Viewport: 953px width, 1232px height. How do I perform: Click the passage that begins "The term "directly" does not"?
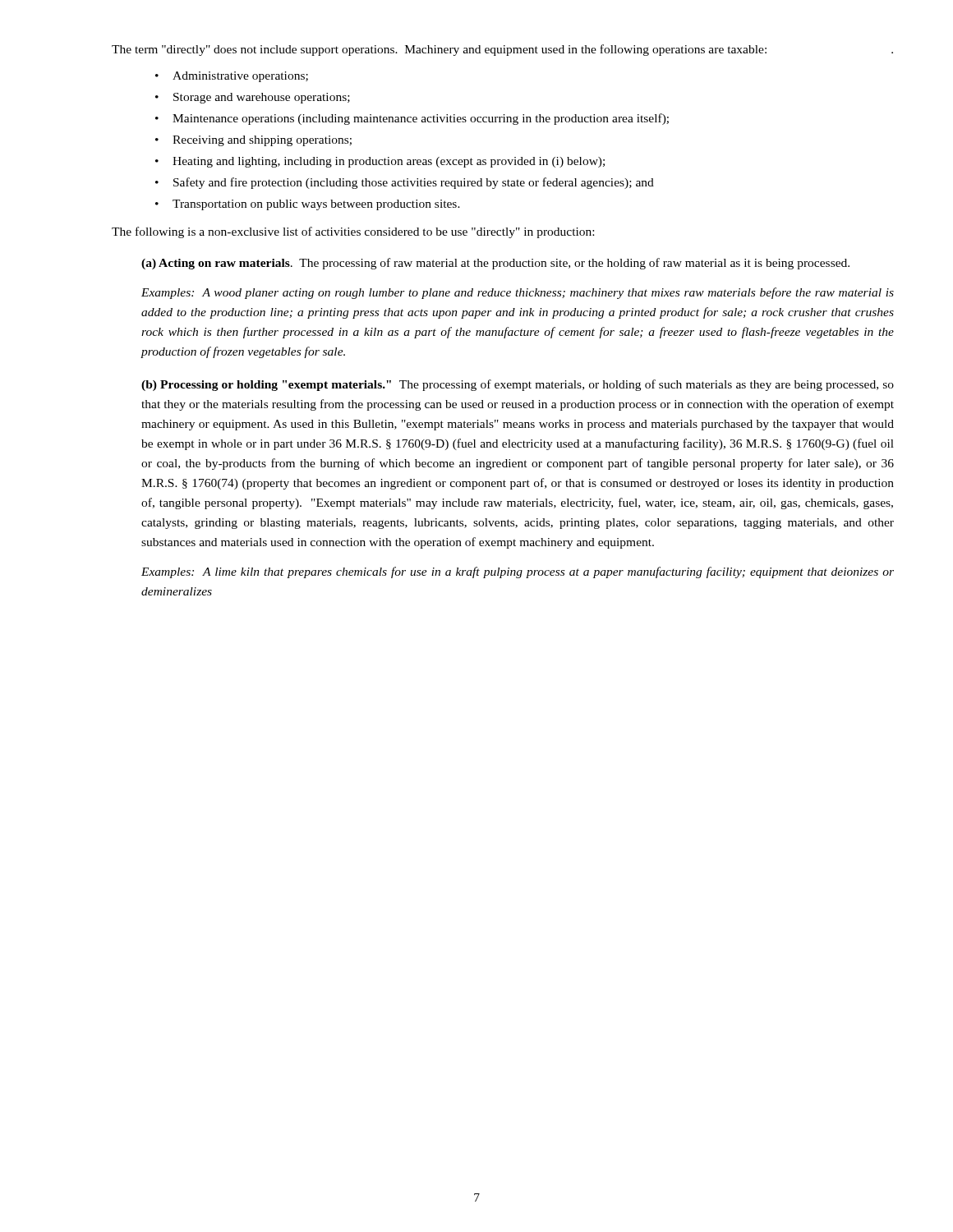pos(440,49)
